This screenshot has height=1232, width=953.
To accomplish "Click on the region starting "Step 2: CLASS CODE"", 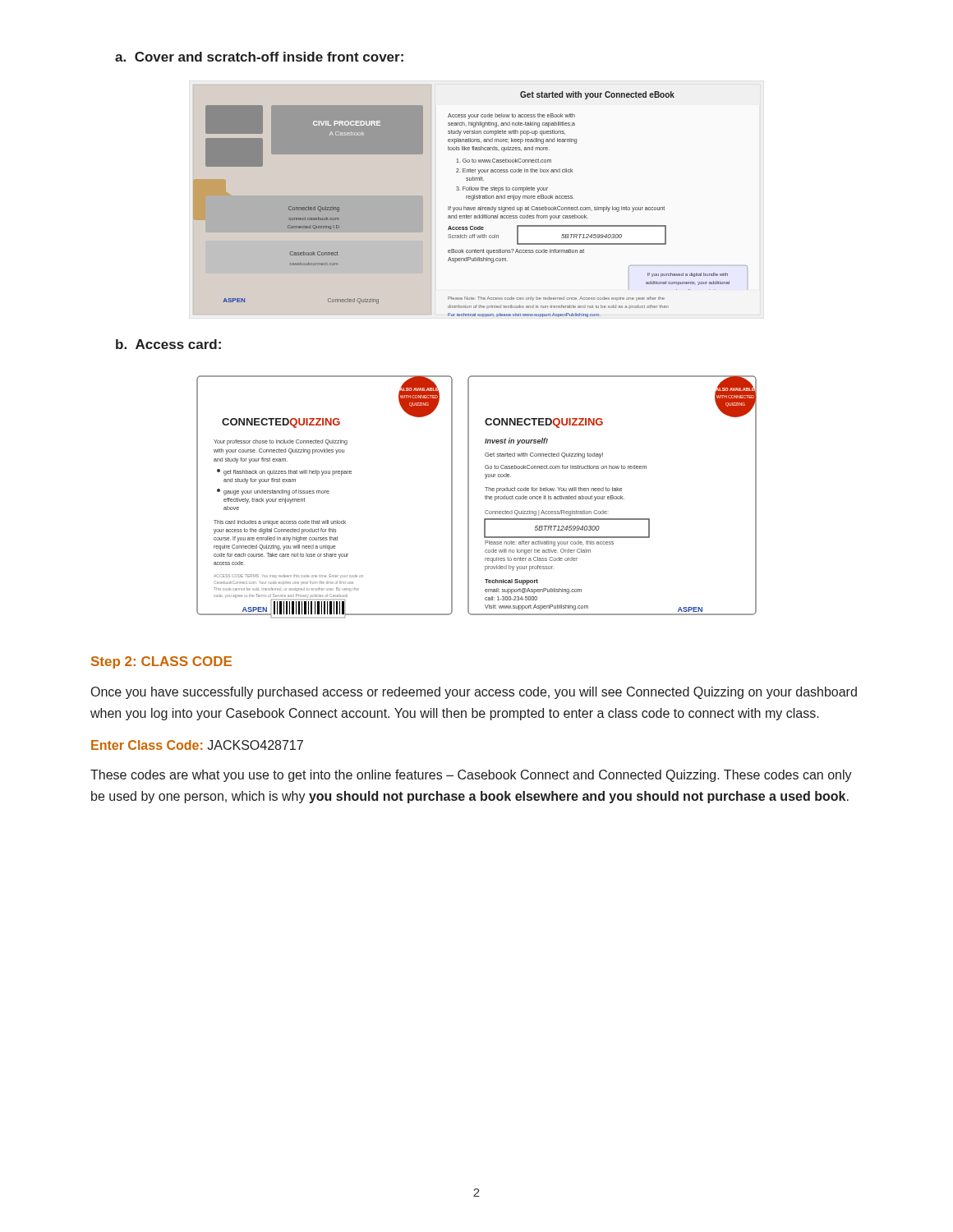I will point(161,662).
